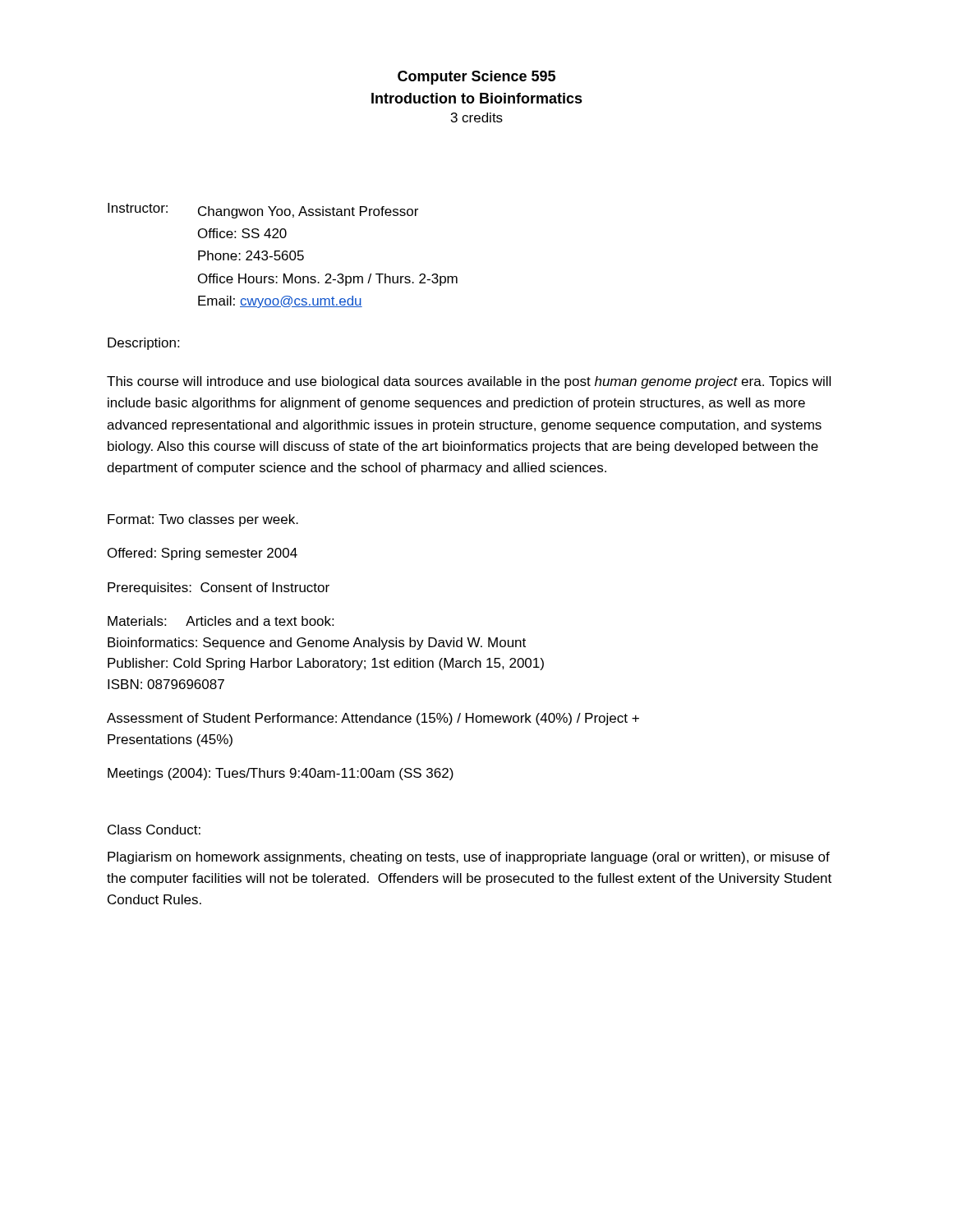
Task: Navigate to the text block starting "Instructor: Changwon Yoo, Assistant Professor Office: SS"
Action: click(283, 256)
